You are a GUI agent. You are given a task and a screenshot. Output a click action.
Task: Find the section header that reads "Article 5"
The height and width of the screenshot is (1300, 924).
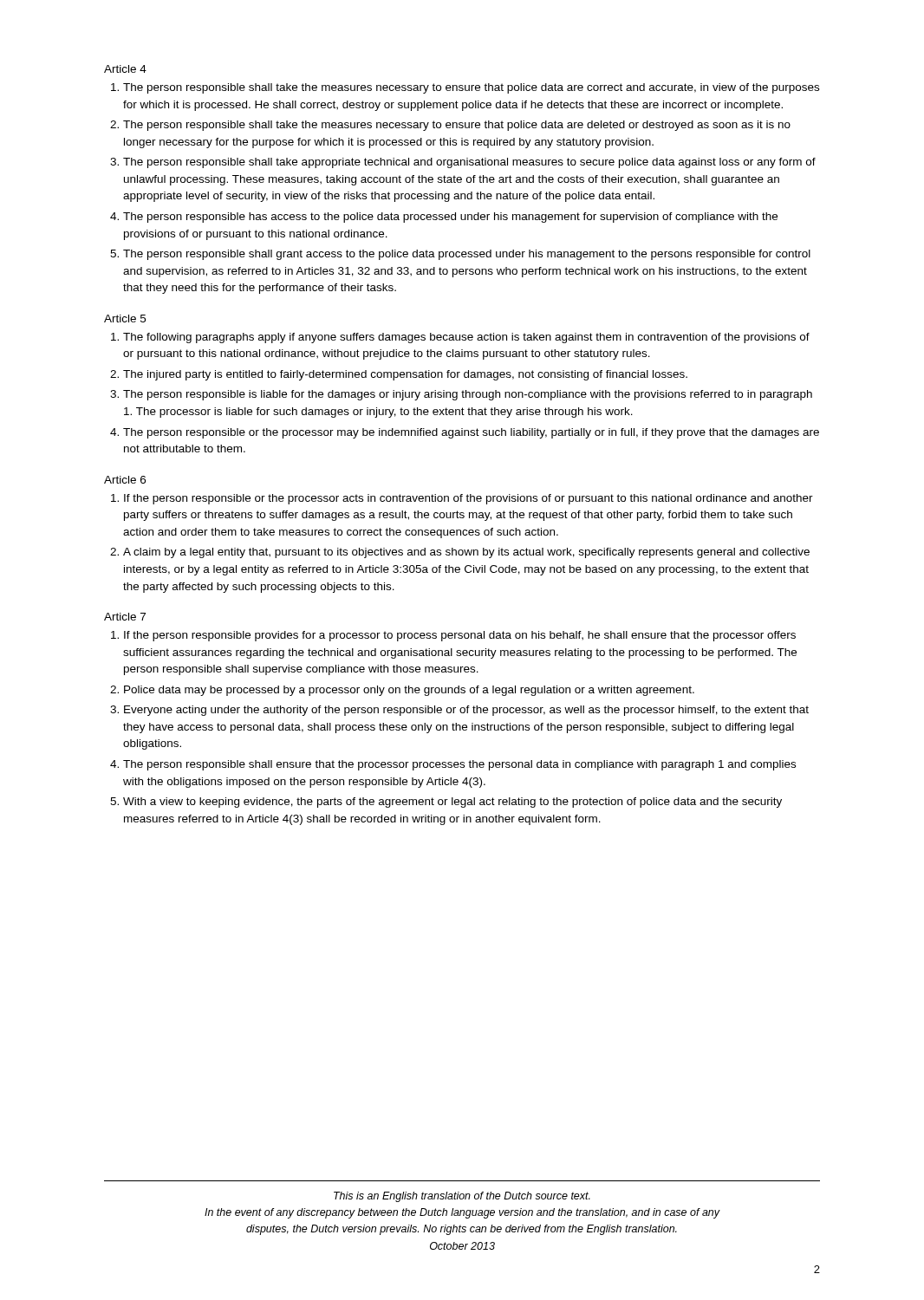click(125, 318)
